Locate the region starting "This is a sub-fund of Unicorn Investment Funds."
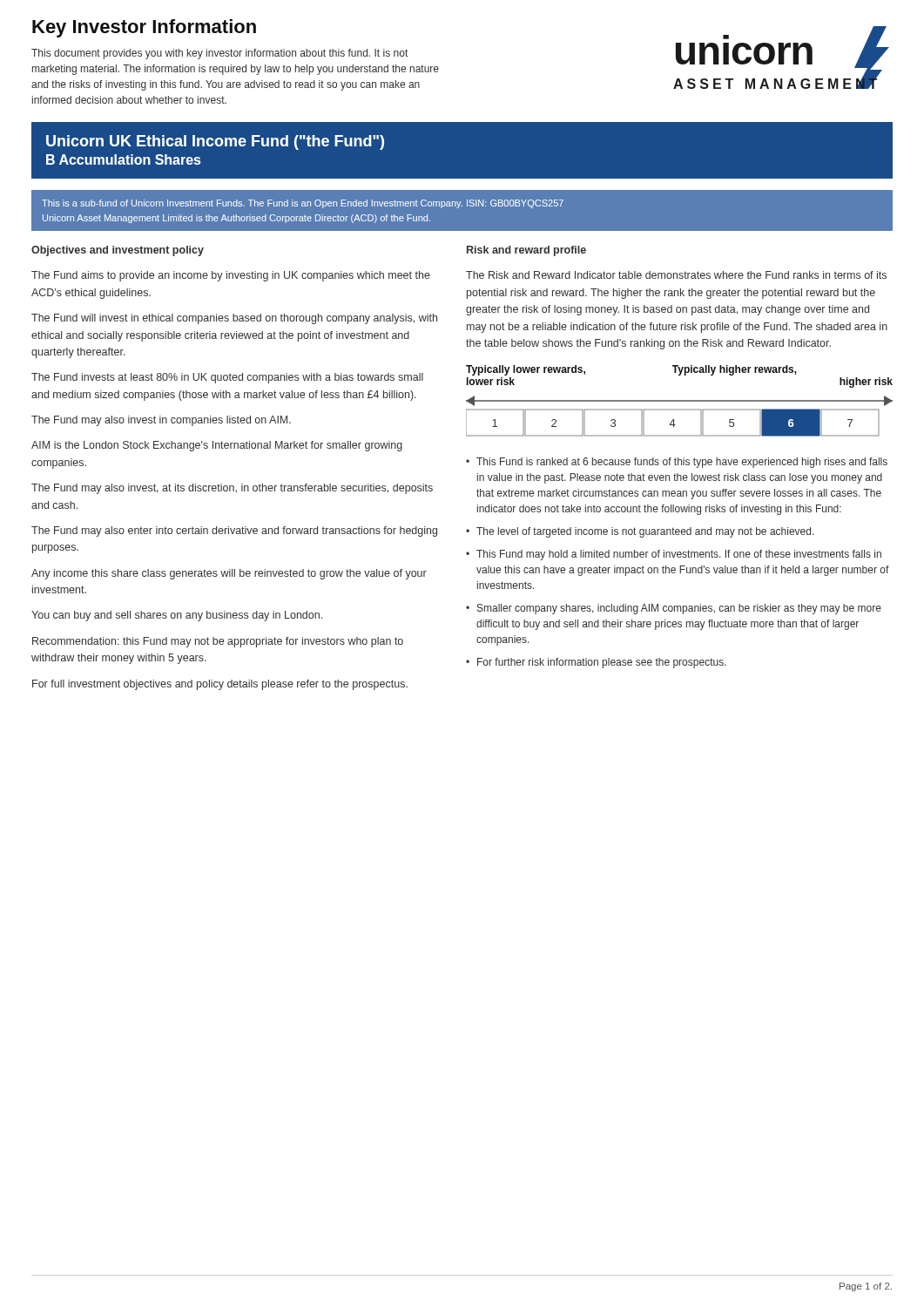 click(462, 210)
